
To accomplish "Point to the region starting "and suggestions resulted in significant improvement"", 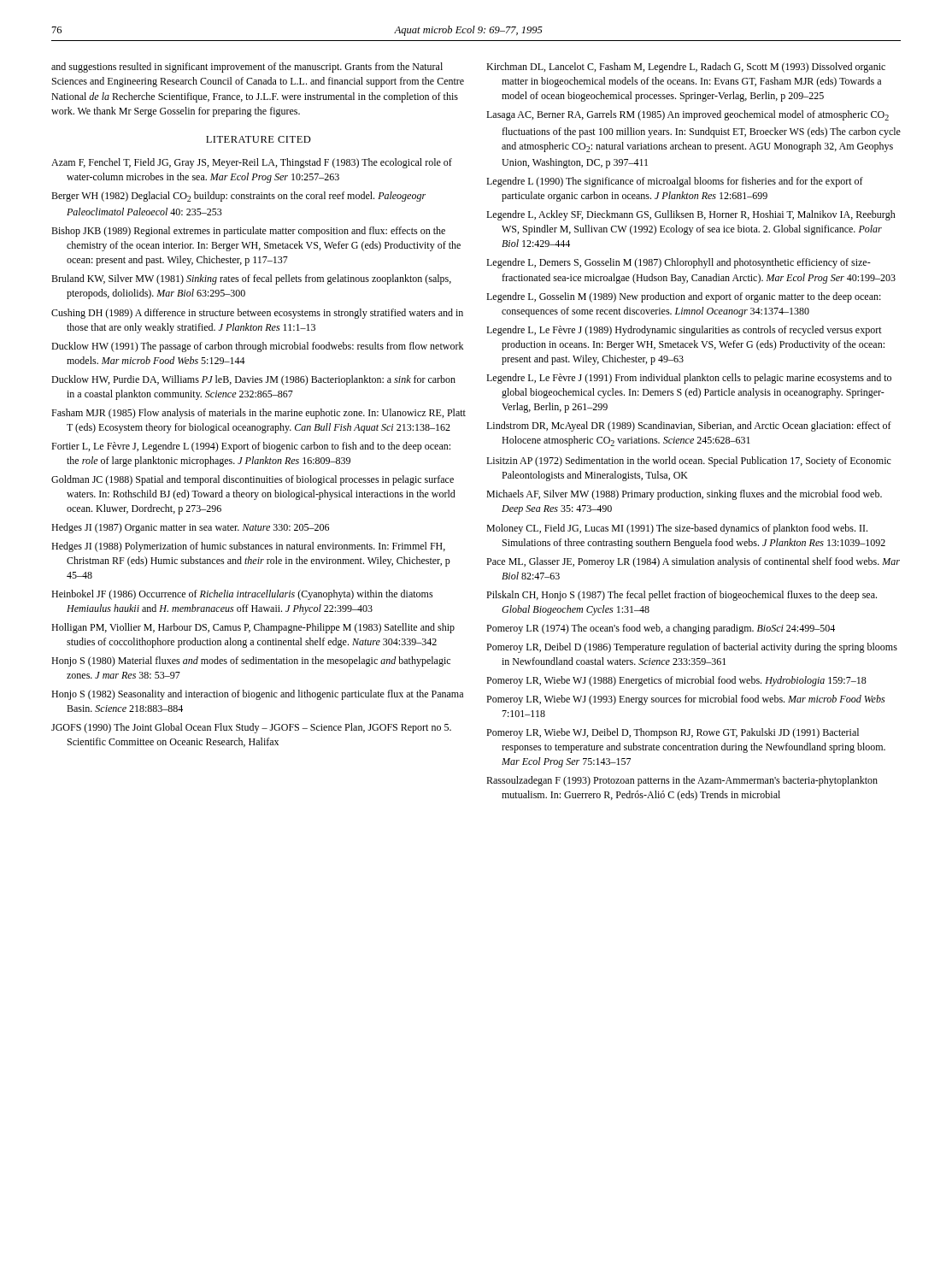I will pos(258,89).
